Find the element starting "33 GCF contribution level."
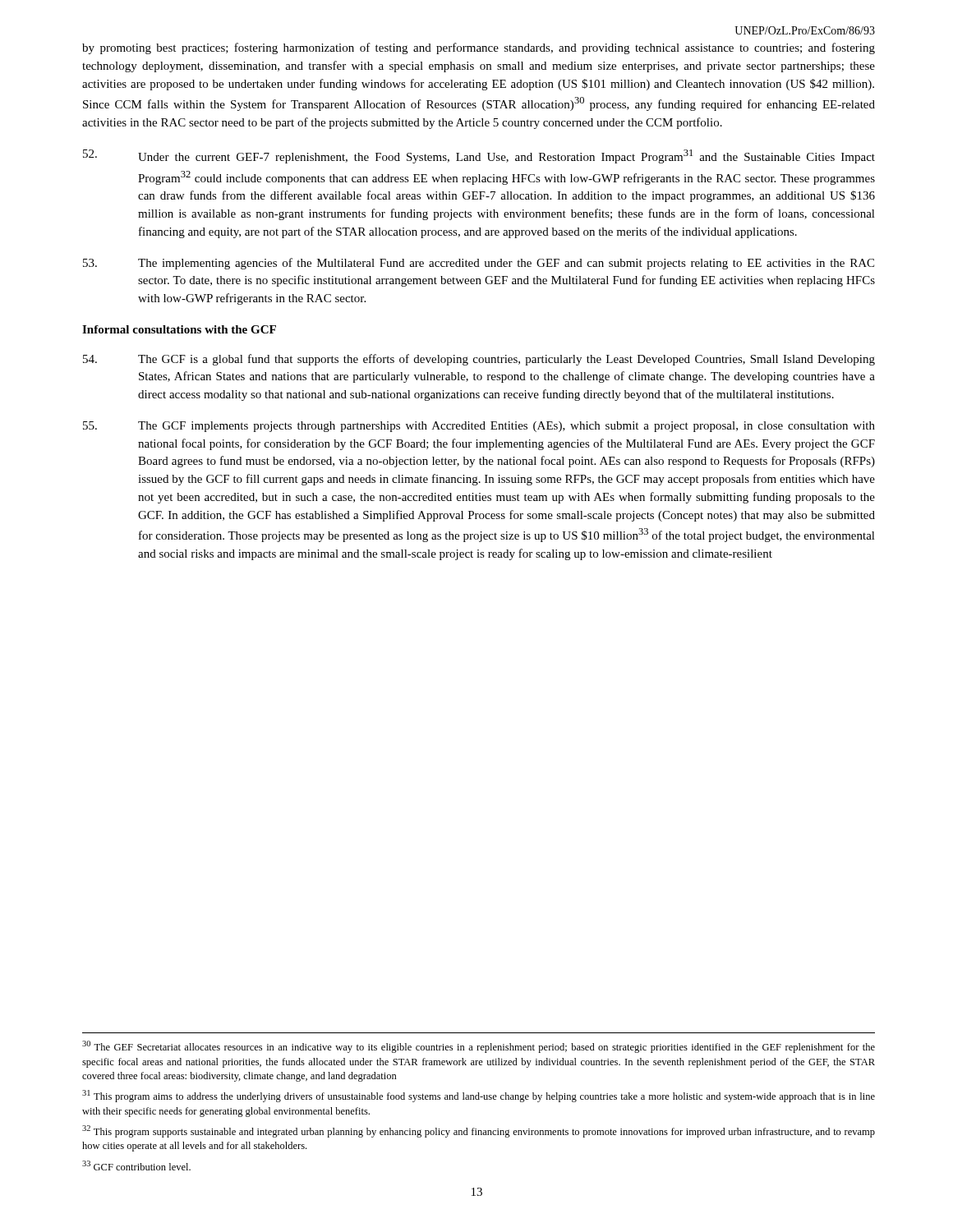953x1232 pixels. 137,1166
